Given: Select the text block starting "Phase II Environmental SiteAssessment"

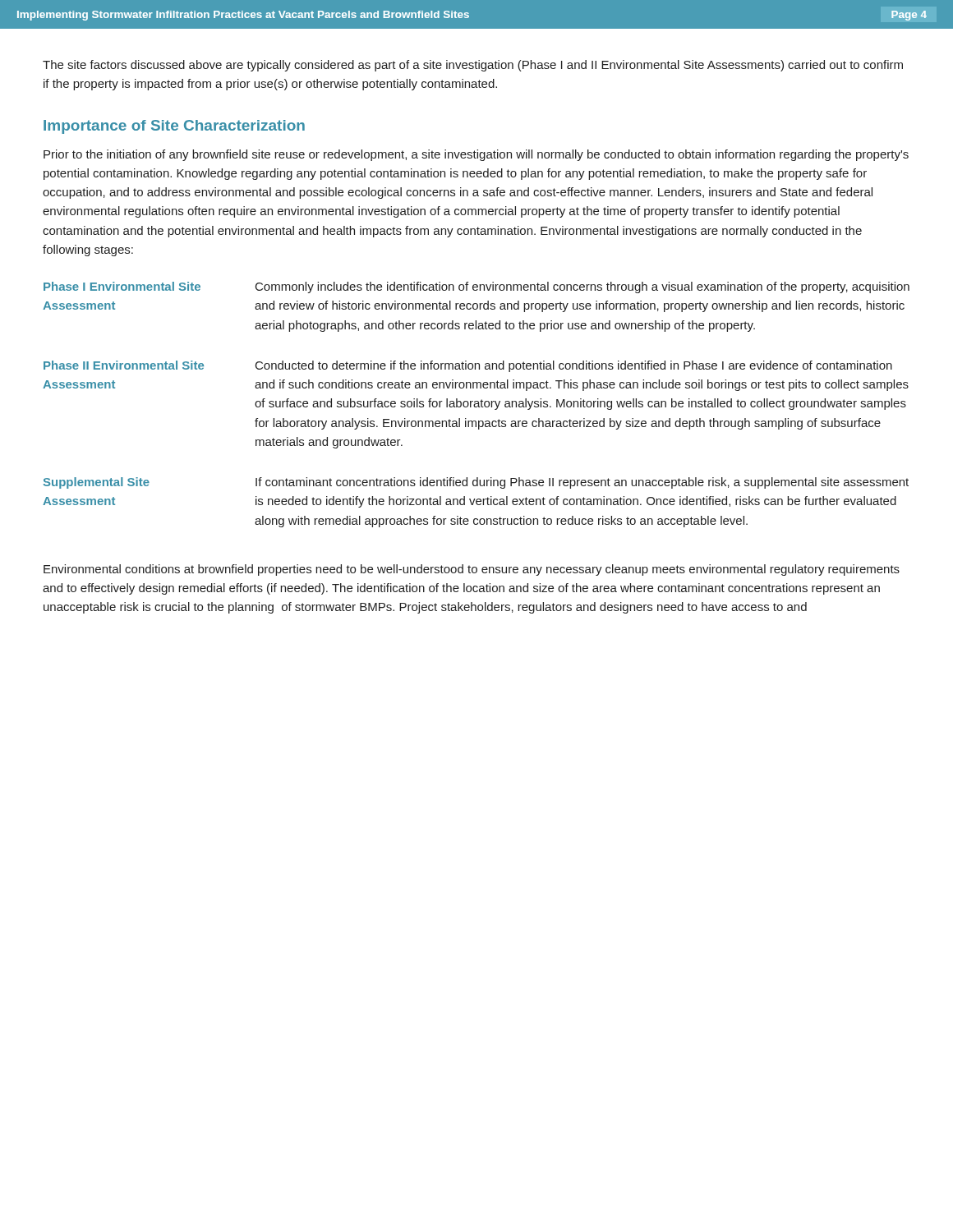Looking at the screenshot, I should [124, 374].
